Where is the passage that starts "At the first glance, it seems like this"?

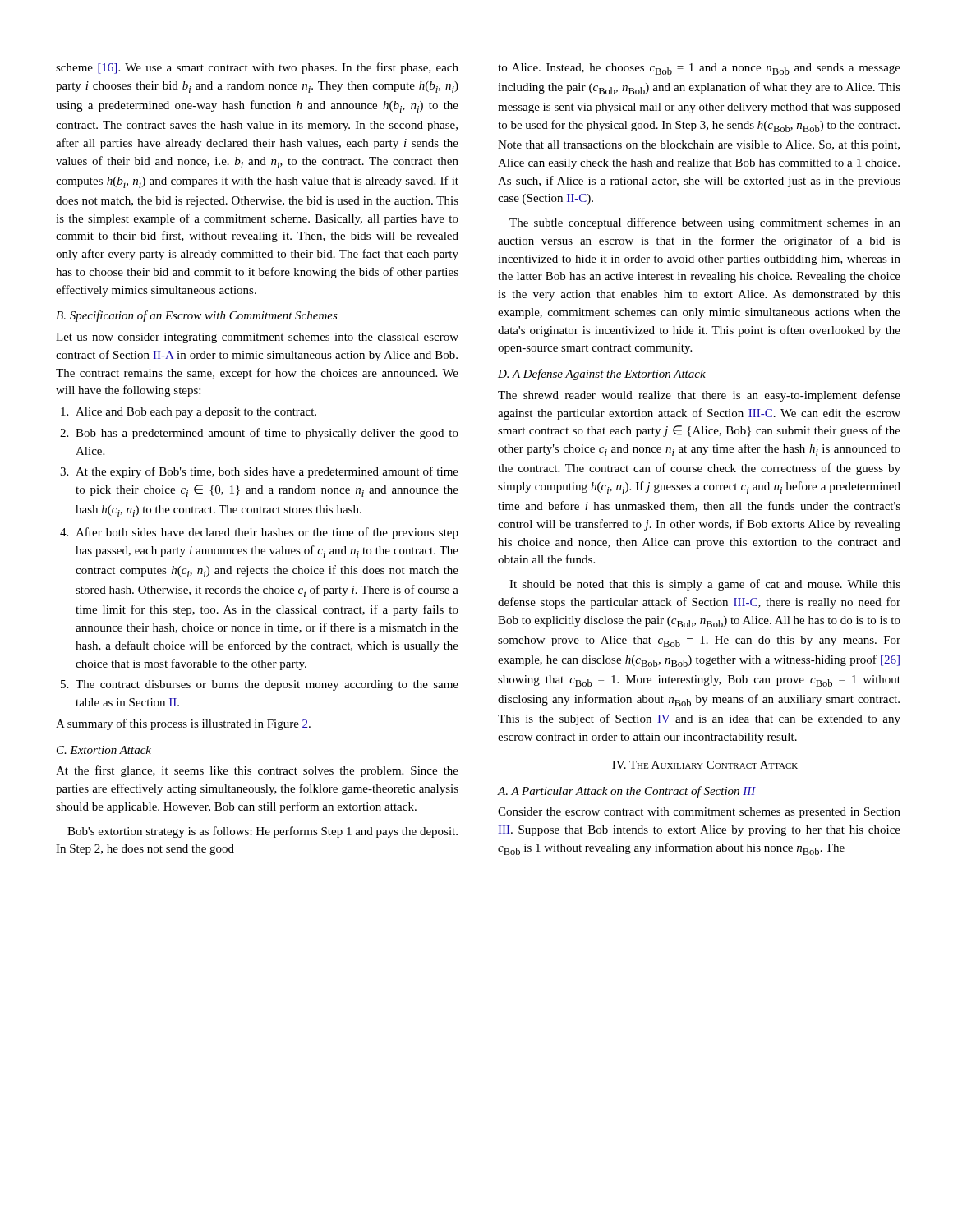[x=257, y=789]
